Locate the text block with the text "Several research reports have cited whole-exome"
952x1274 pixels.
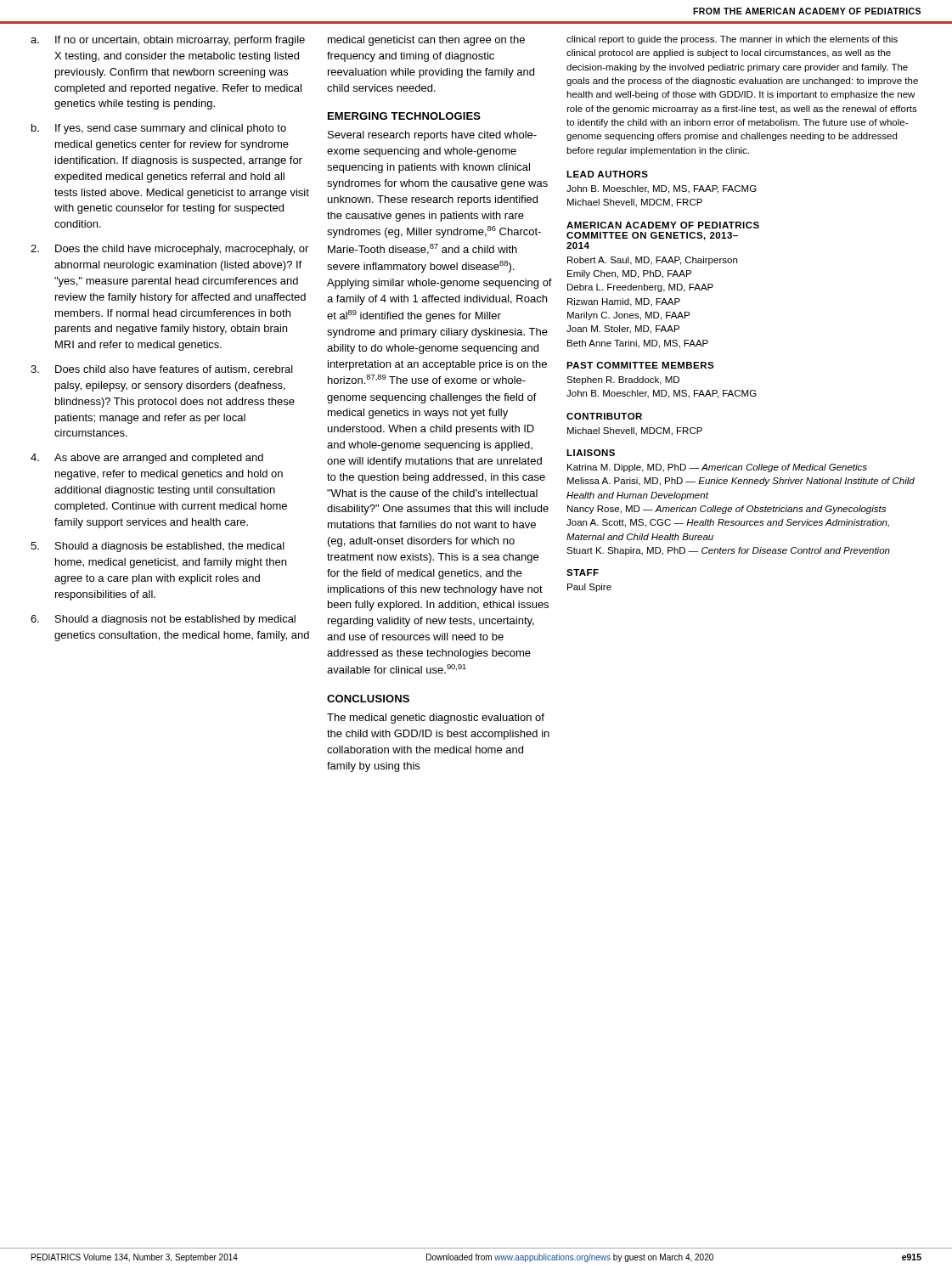439,402
